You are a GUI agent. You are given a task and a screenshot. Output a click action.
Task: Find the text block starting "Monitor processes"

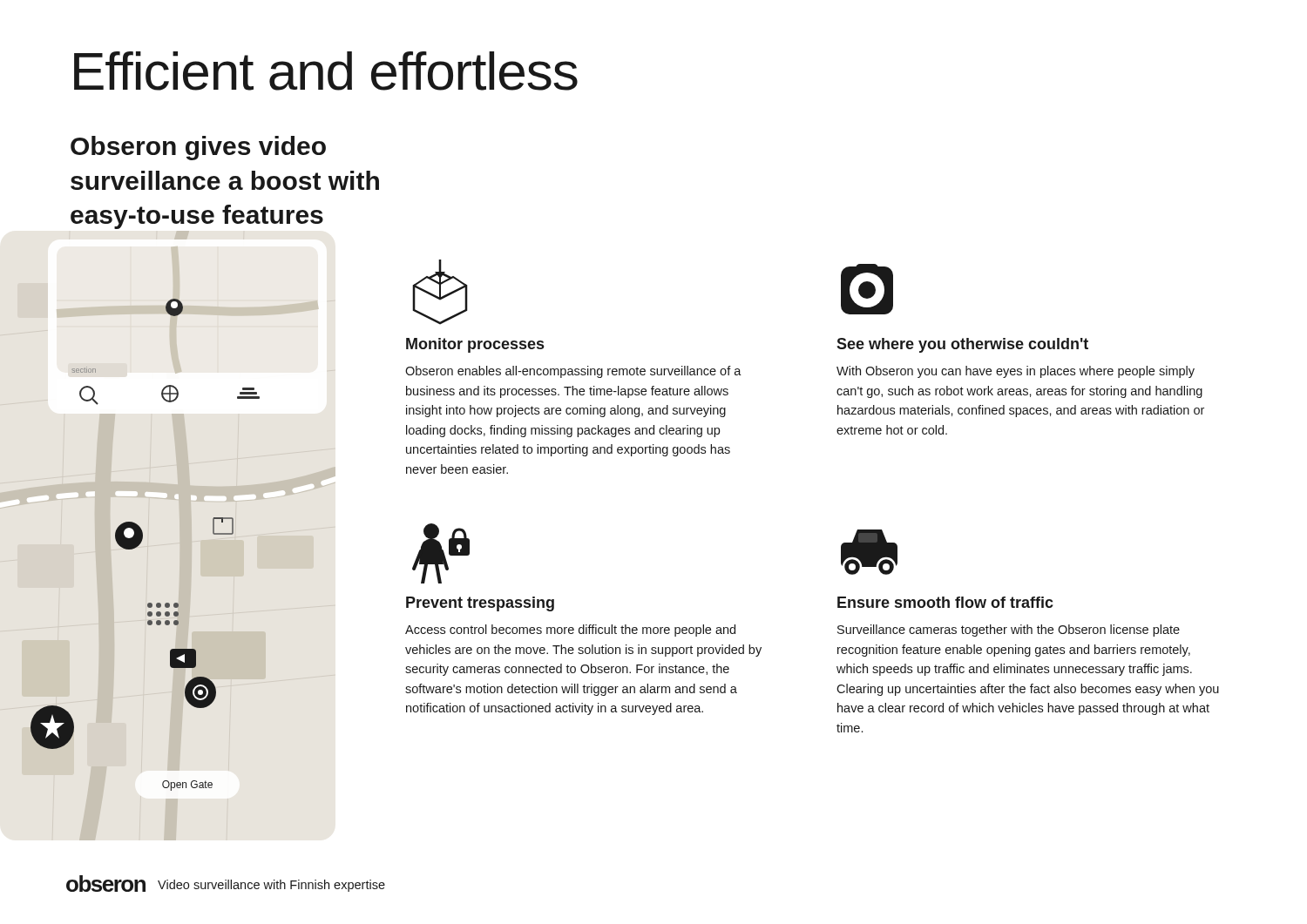[x=475, y=344]
